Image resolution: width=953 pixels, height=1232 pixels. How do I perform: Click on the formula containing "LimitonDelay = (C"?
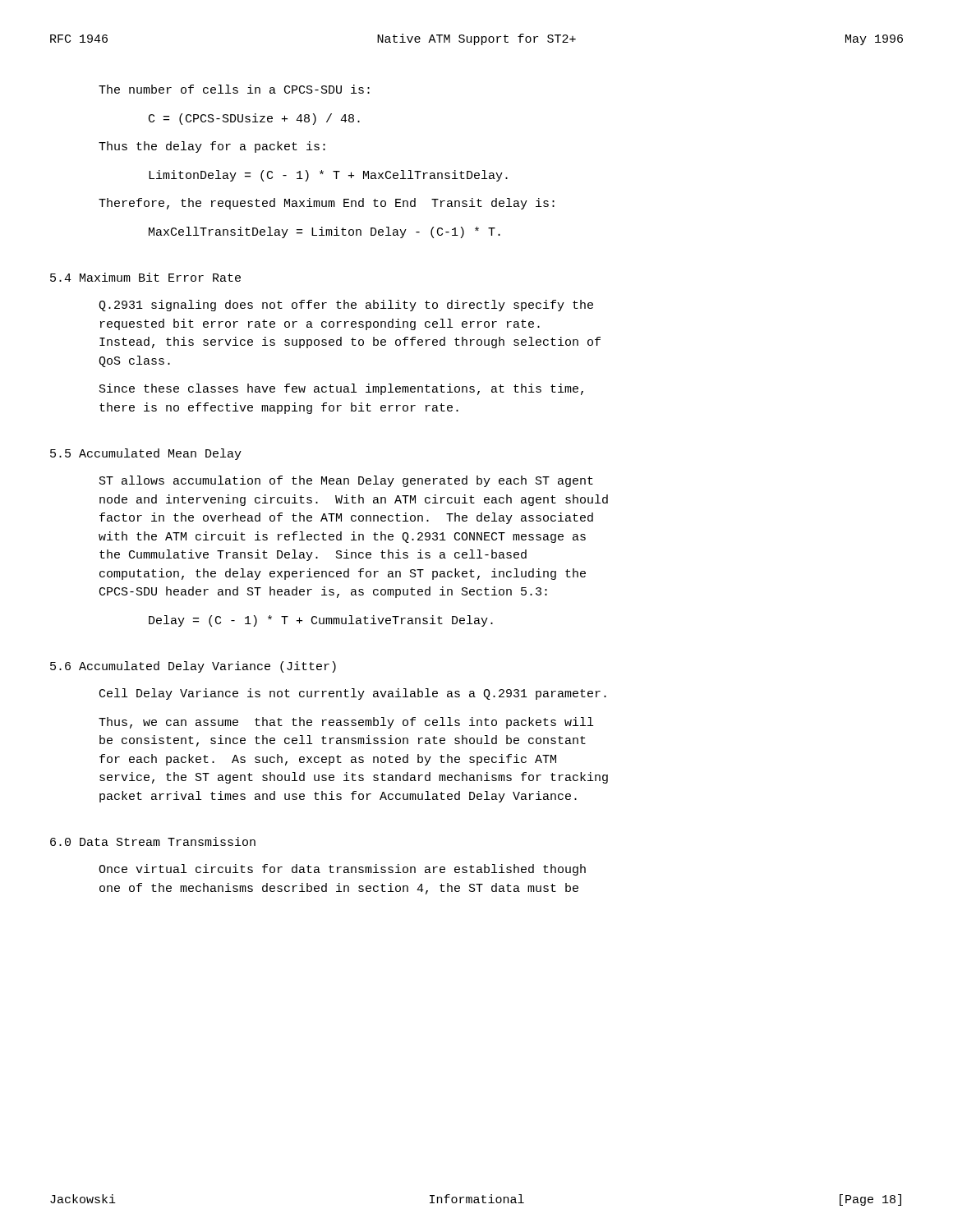point(329,176)
